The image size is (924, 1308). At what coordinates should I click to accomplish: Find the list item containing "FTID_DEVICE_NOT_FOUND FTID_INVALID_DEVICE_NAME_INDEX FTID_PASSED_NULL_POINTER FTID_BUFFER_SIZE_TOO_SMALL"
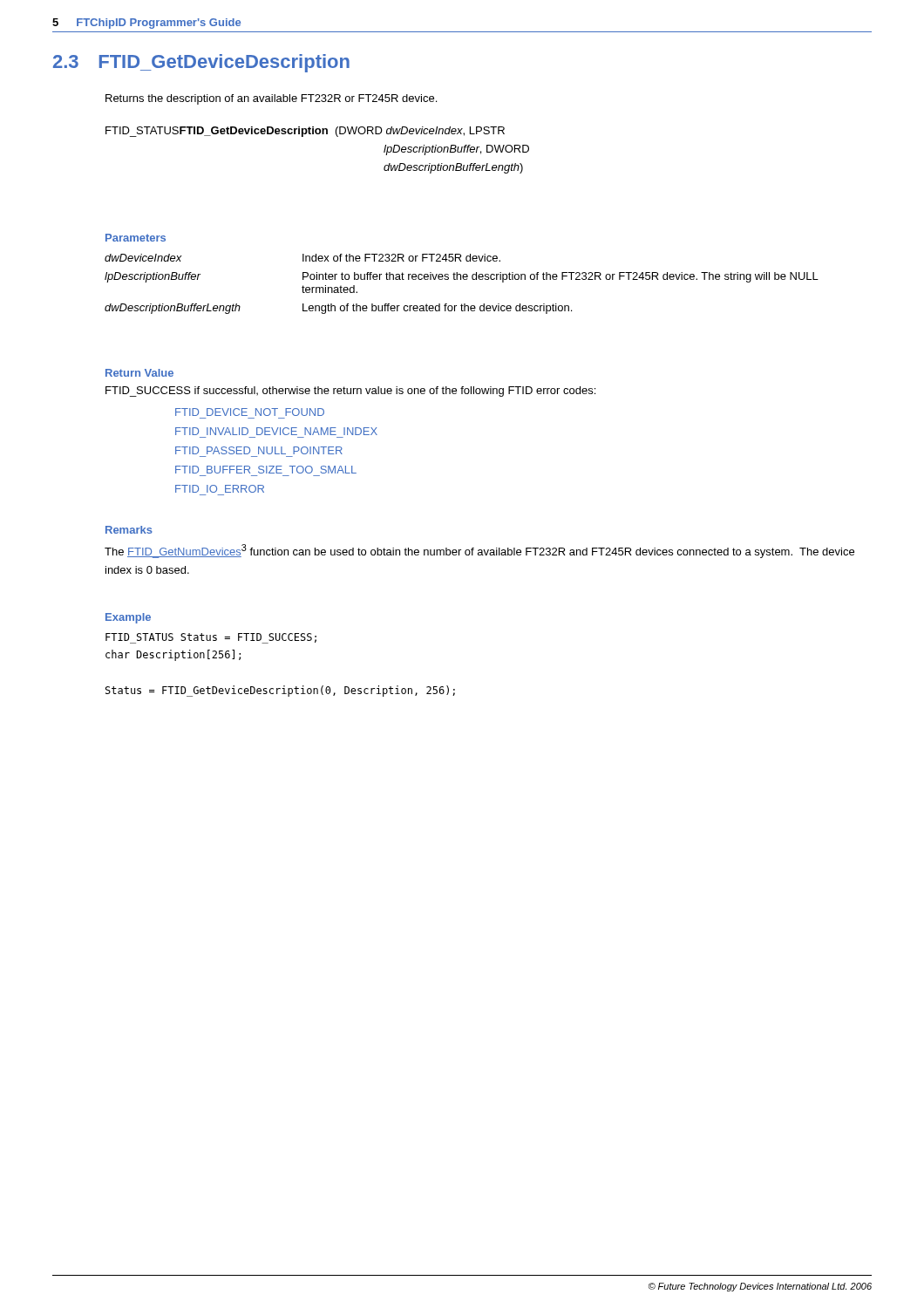click(276, 451)
